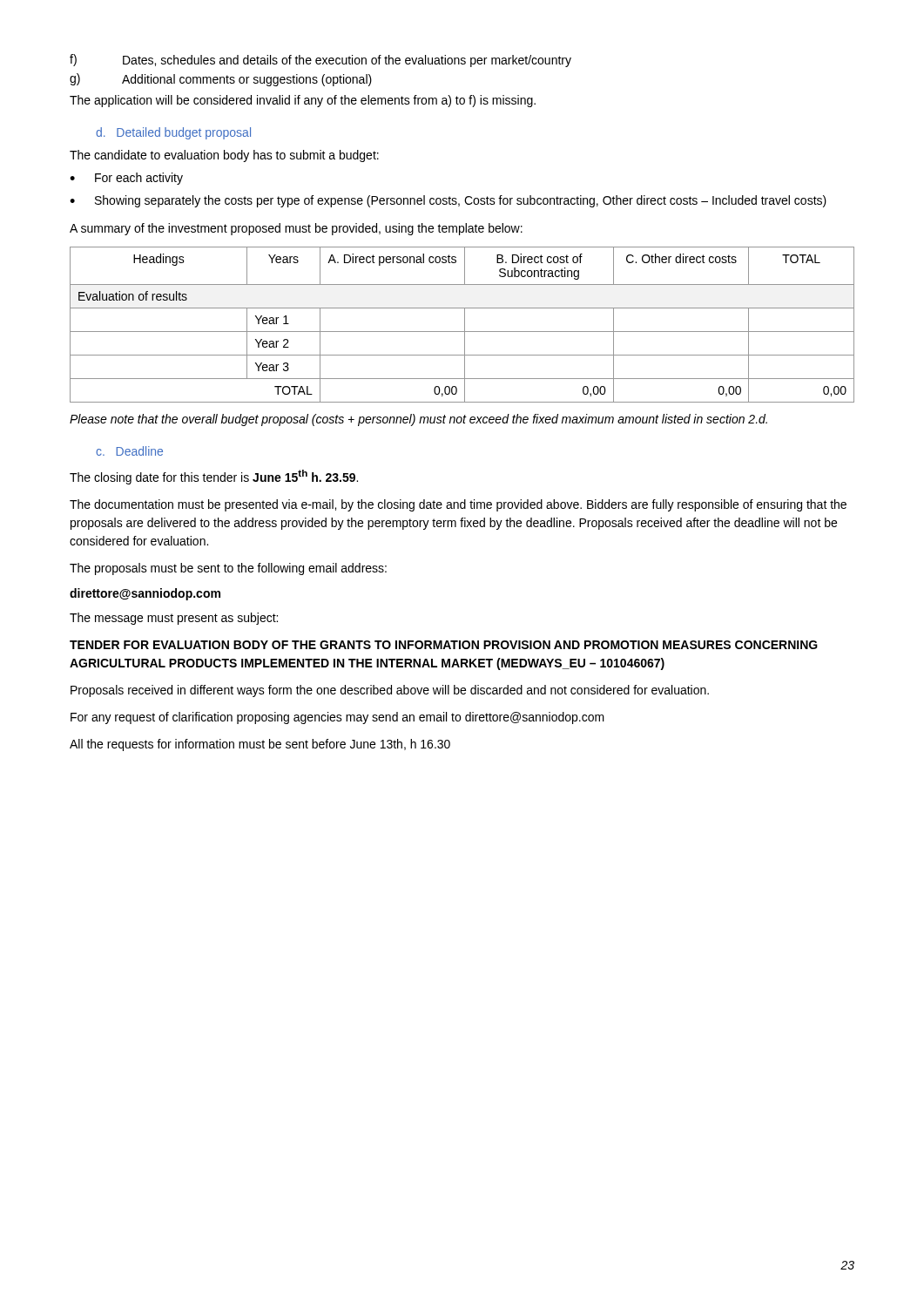The height and width of the screenshot is (1307, 924).
Task: Locate the text block containing "The documentation must be presented via"
Action: point(458,522)
